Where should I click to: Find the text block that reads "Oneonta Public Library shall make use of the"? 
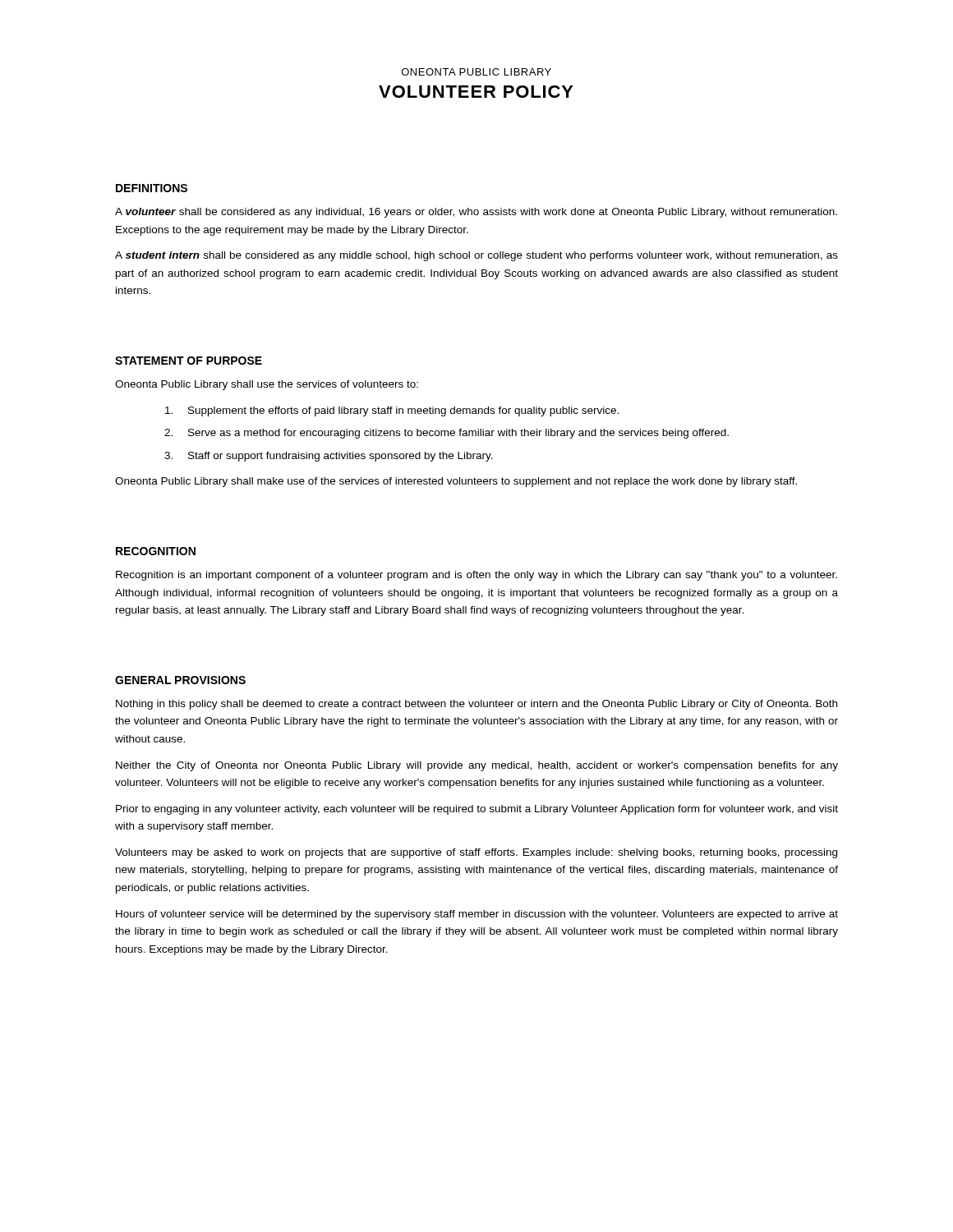coord(456,481)
